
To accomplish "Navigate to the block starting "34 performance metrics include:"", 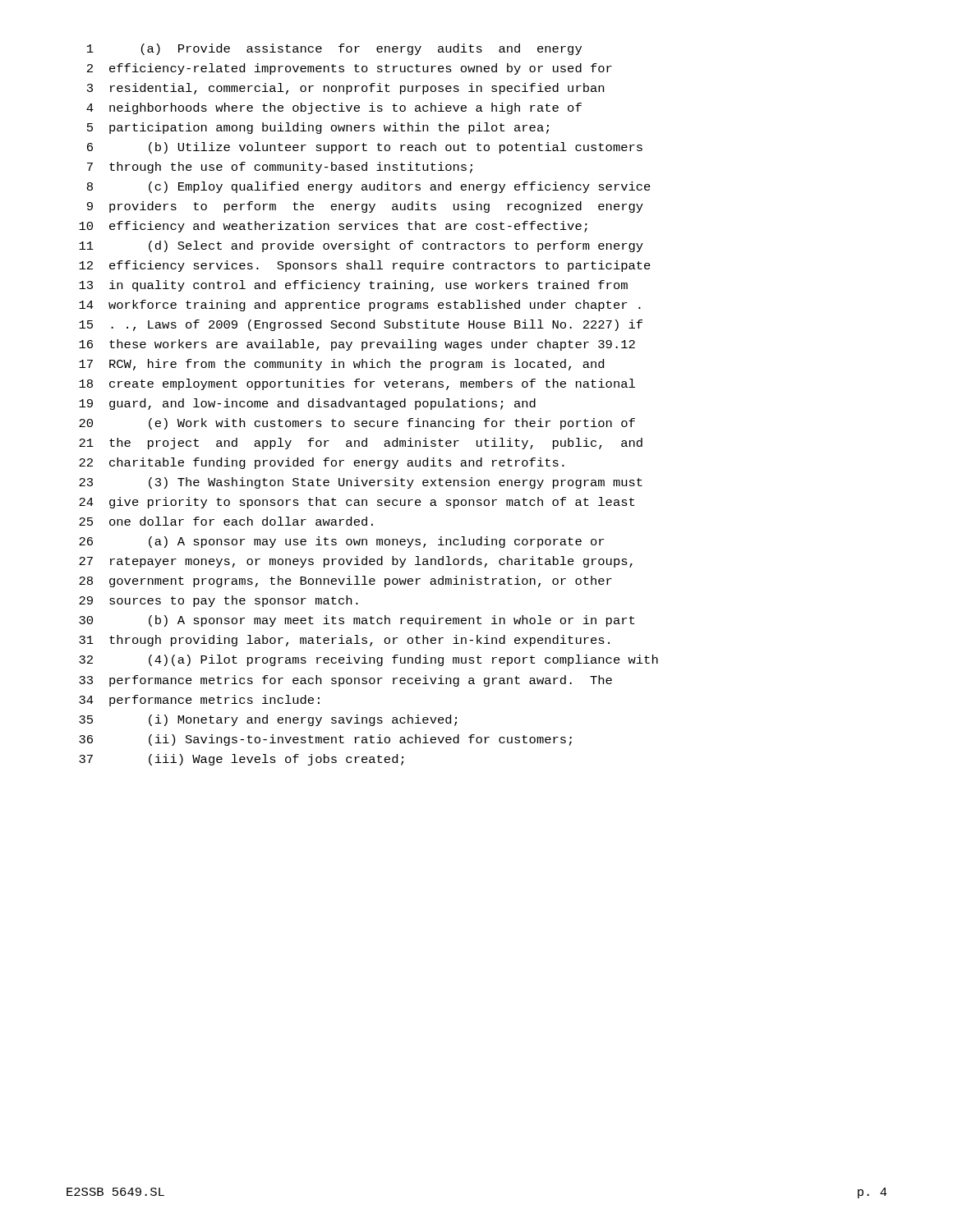I will pos(199,701).
